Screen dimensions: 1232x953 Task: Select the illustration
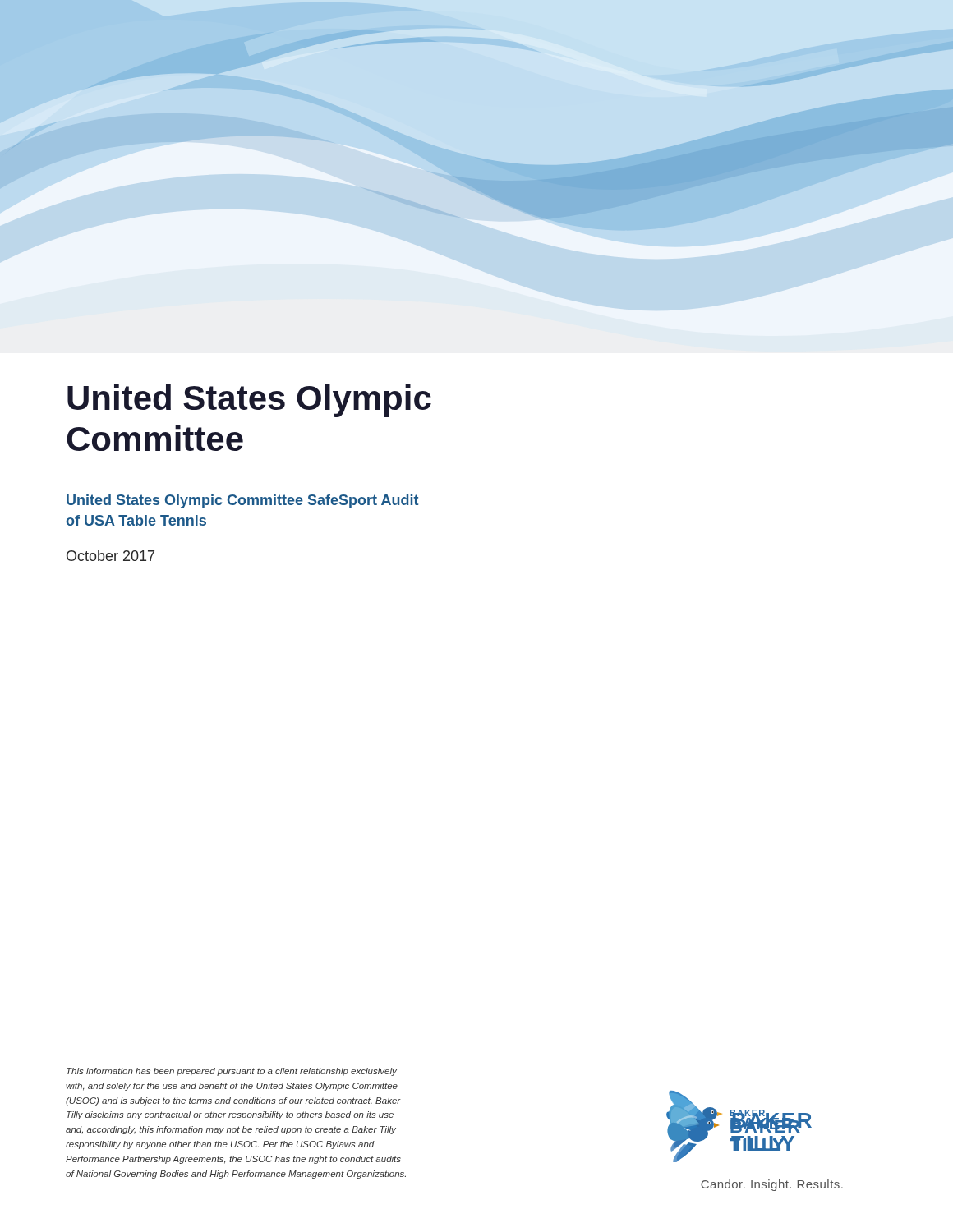pos(476,177)
